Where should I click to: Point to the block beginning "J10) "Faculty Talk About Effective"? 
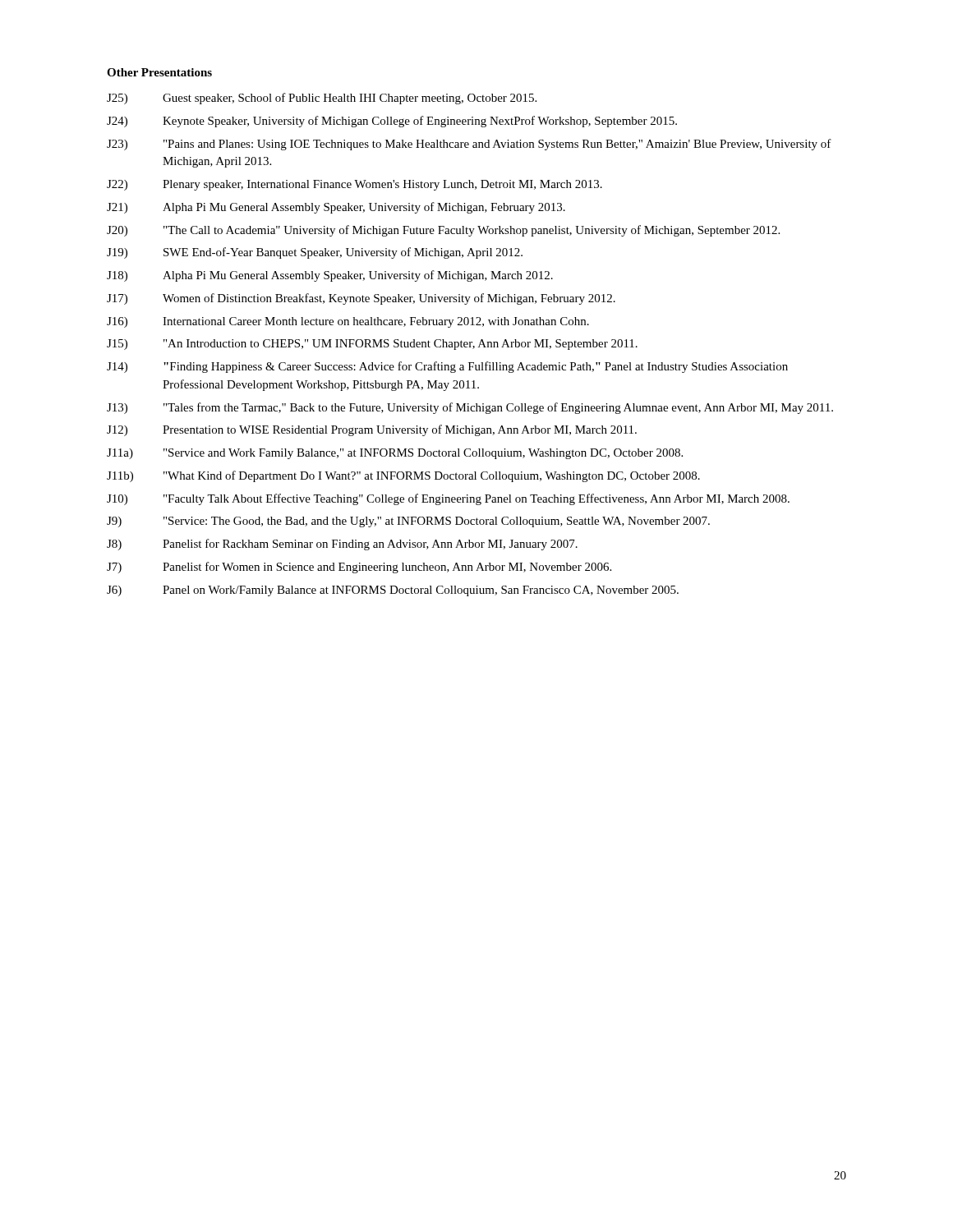point(476,499)
